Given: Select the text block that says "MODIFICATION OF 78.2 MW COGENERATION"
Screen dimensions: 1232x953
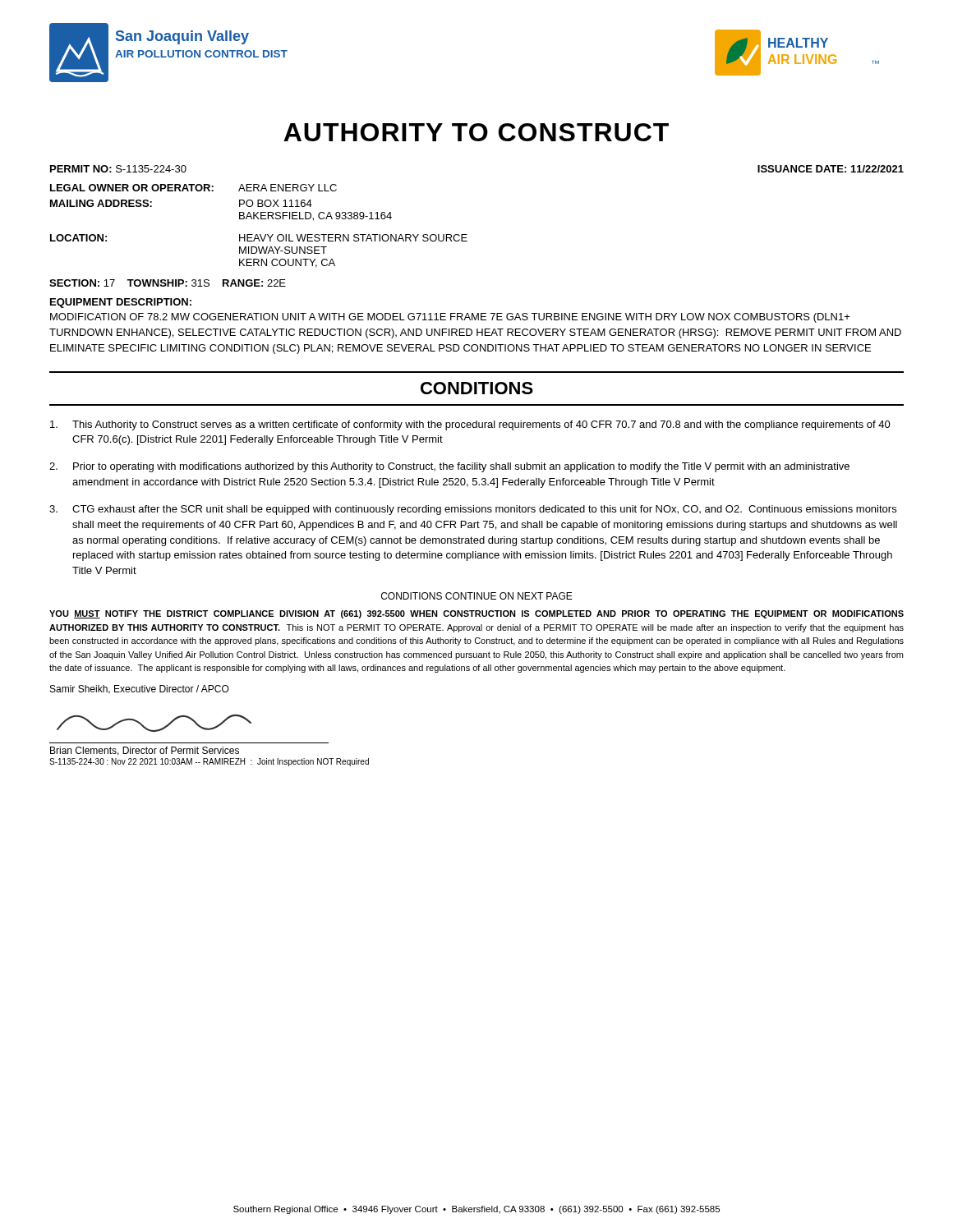Looking at the screenshot, I should click(x=475, y=332).
